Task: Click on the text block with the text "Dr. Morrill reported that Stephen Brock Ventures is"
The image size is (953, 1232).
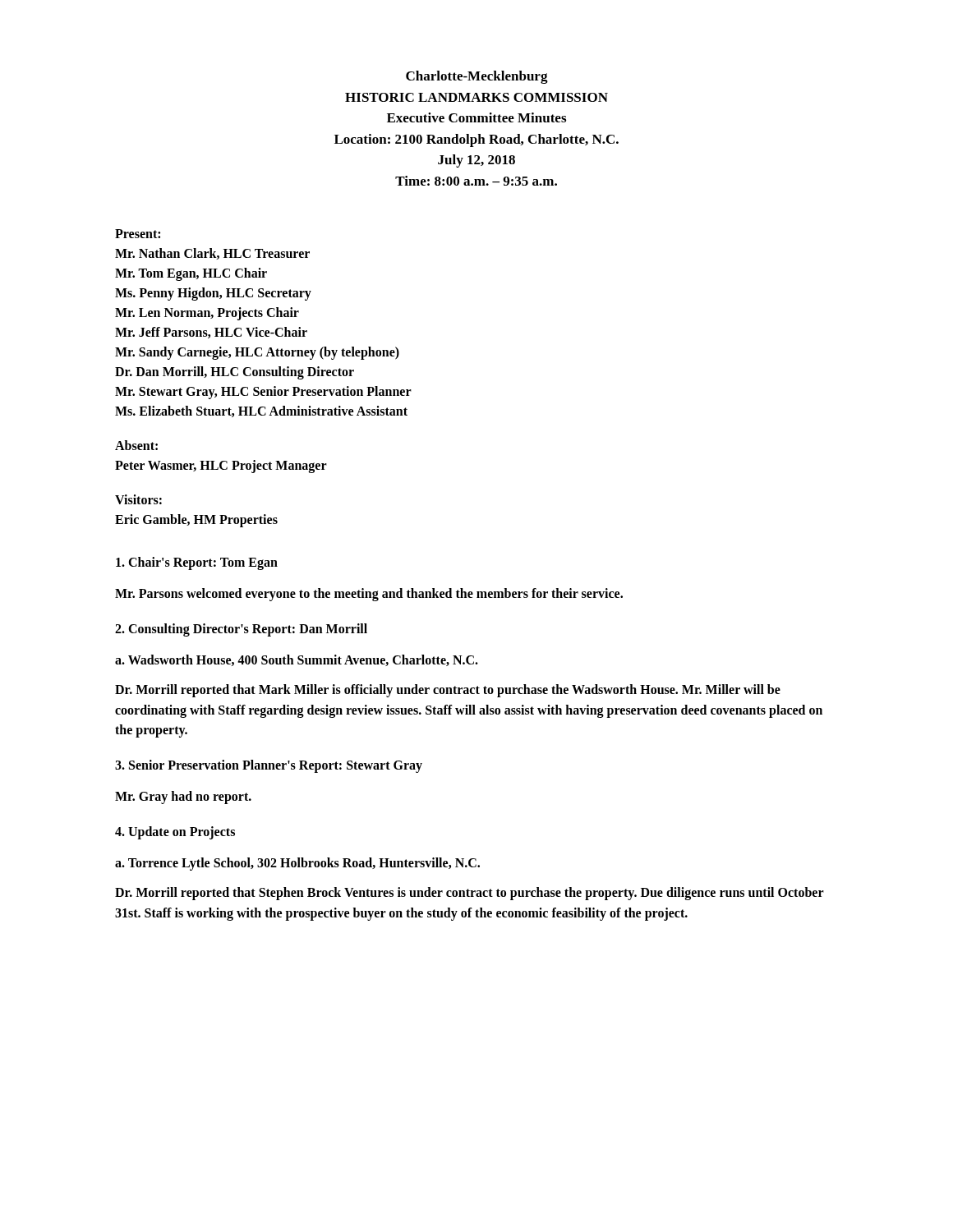Action: pos(476,903)
